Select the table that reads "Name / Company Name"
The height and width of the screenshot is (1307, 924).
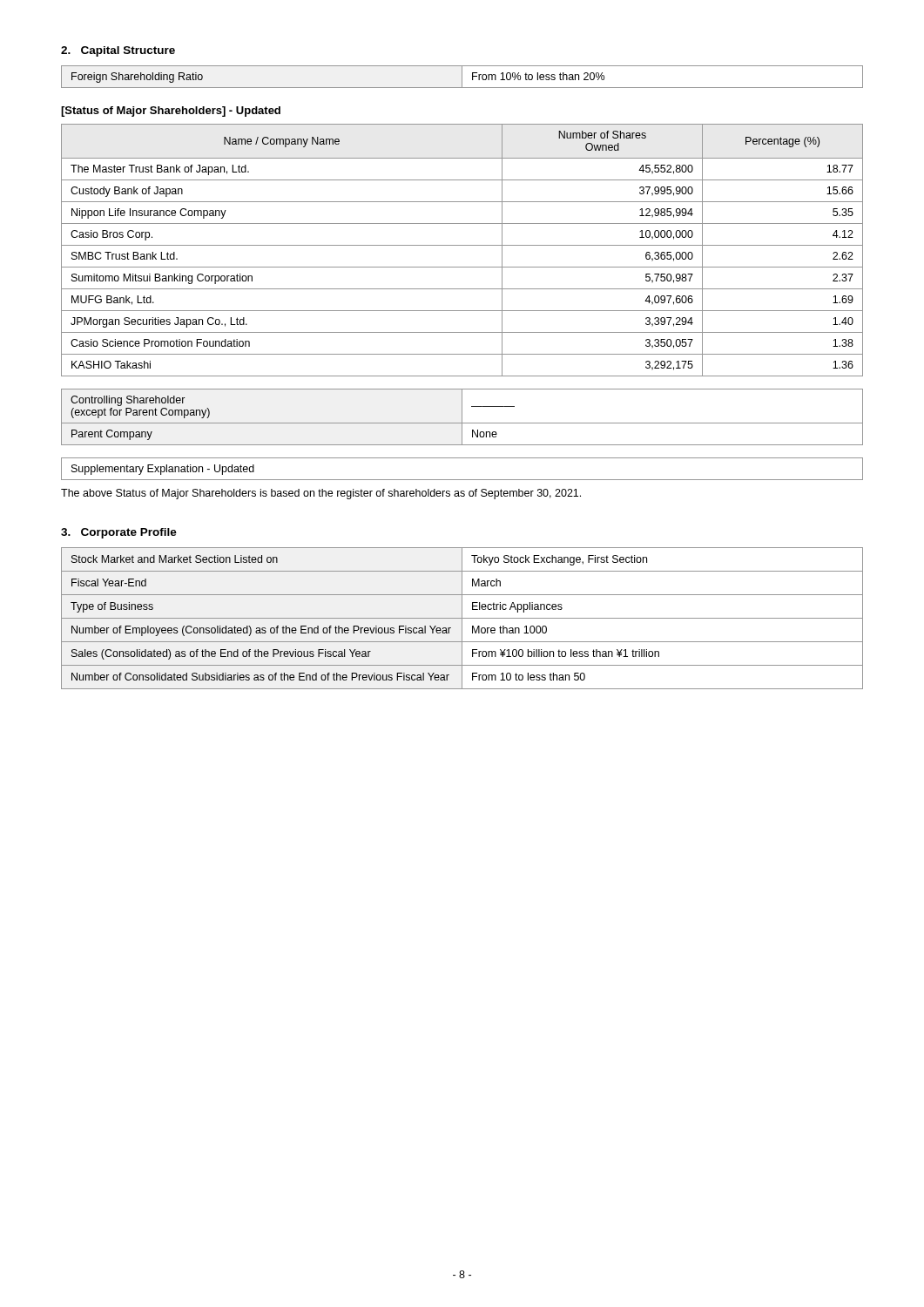click(x=462, y=250)
